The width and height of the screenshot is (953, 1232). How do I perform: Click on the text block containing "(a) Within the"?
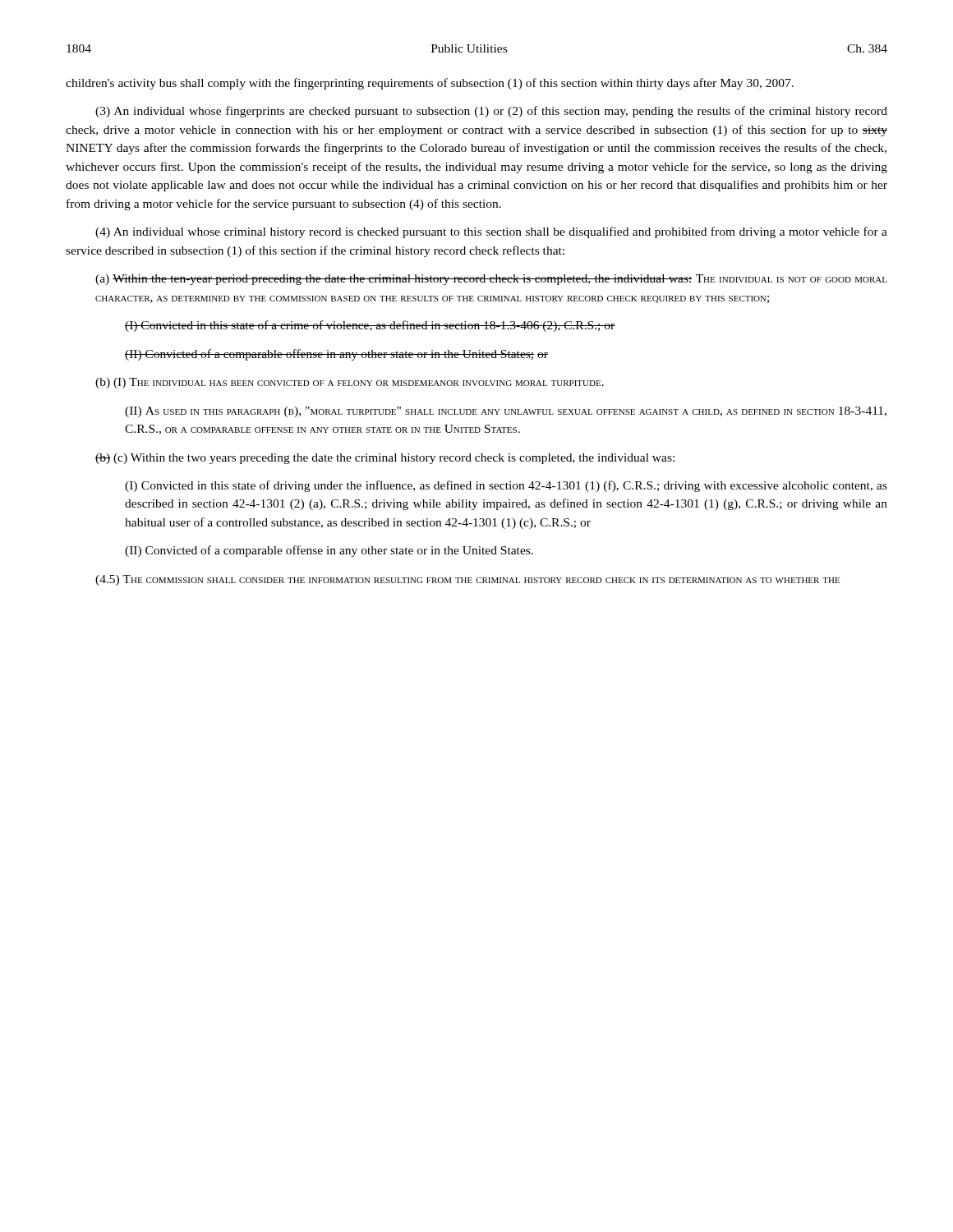coord(491,287)
